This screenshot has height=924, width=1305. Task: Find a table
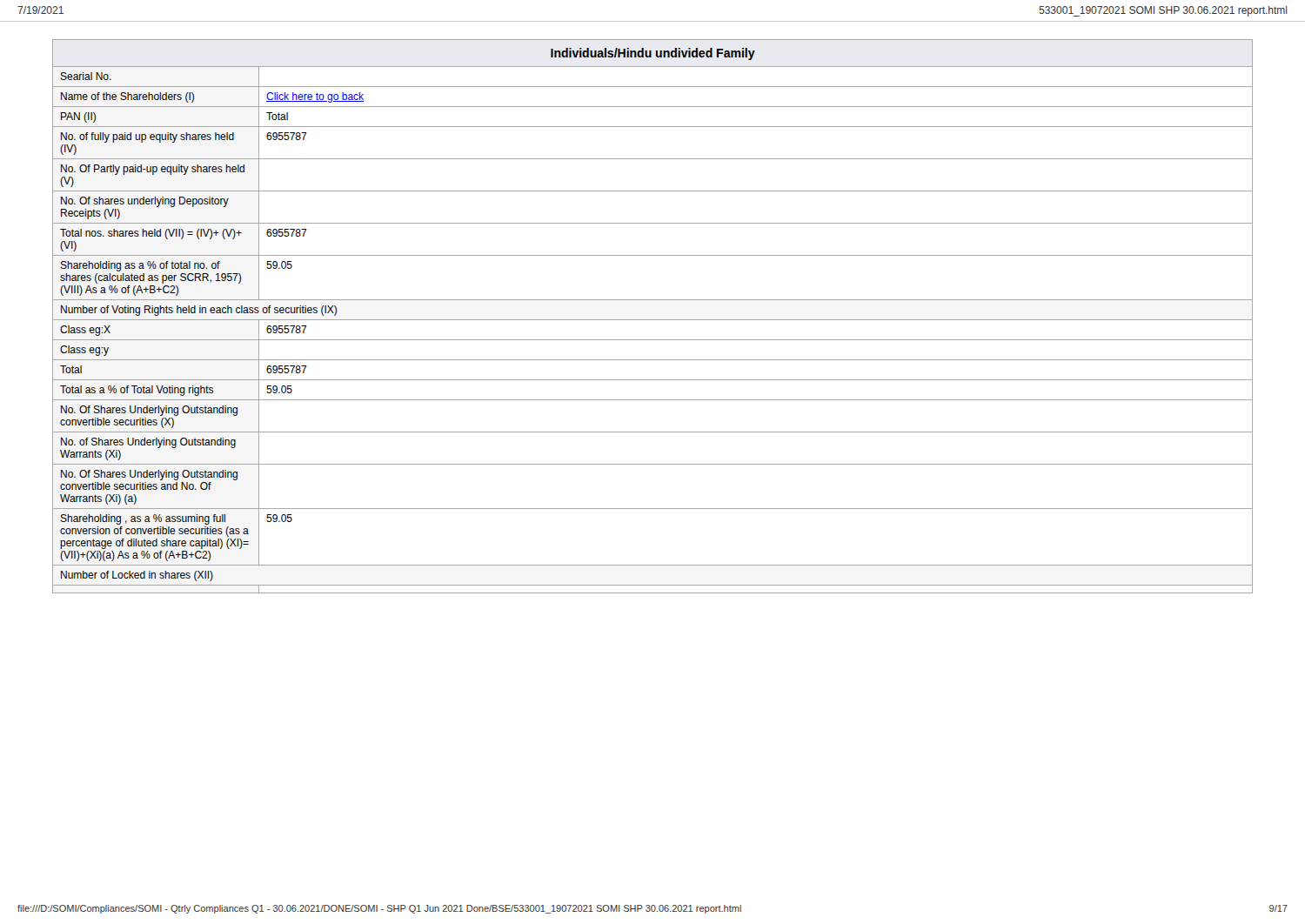click(x=652, y=316)
